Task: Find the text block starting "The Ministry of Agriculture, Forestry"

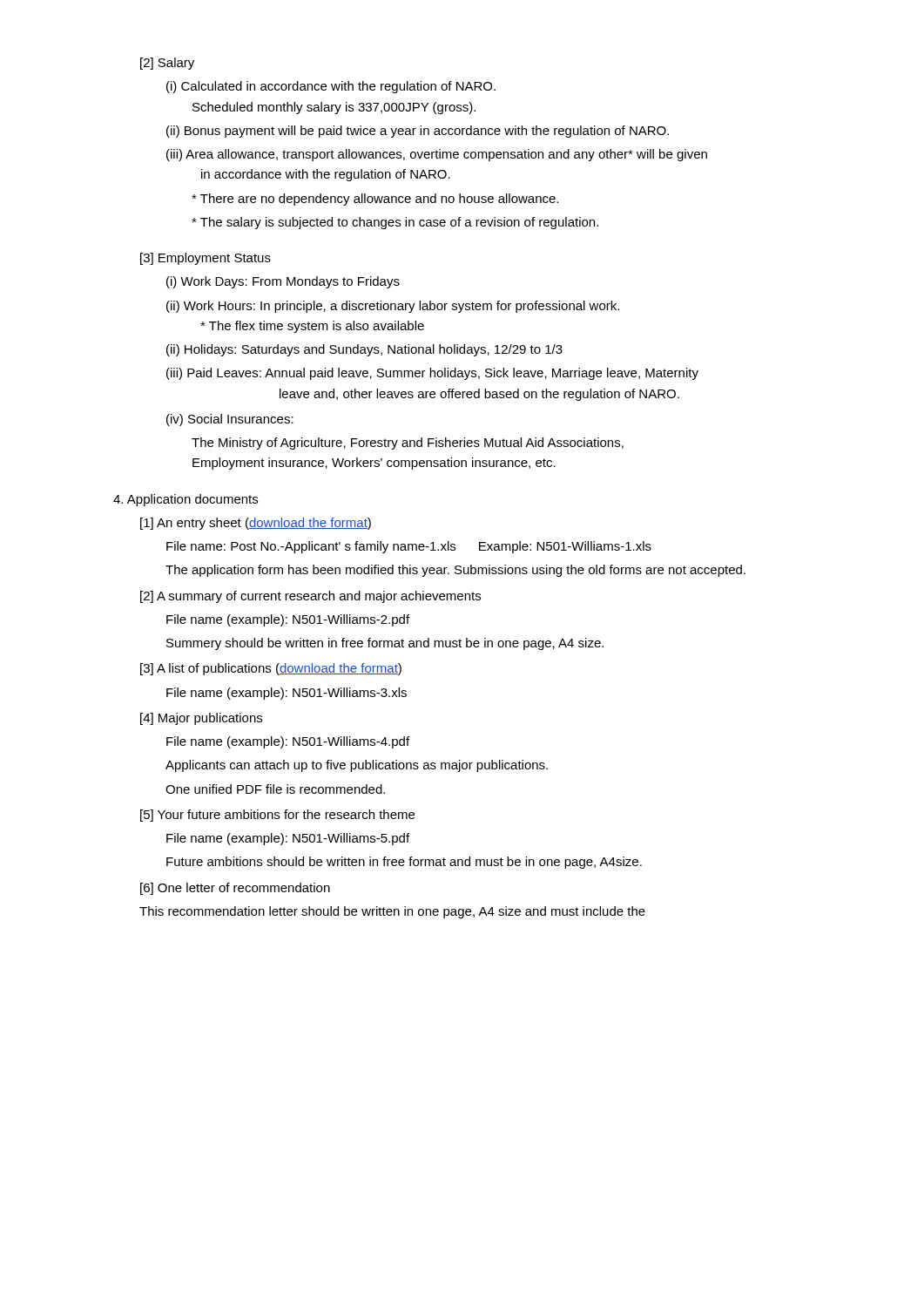Action: (x=408, y=452)
